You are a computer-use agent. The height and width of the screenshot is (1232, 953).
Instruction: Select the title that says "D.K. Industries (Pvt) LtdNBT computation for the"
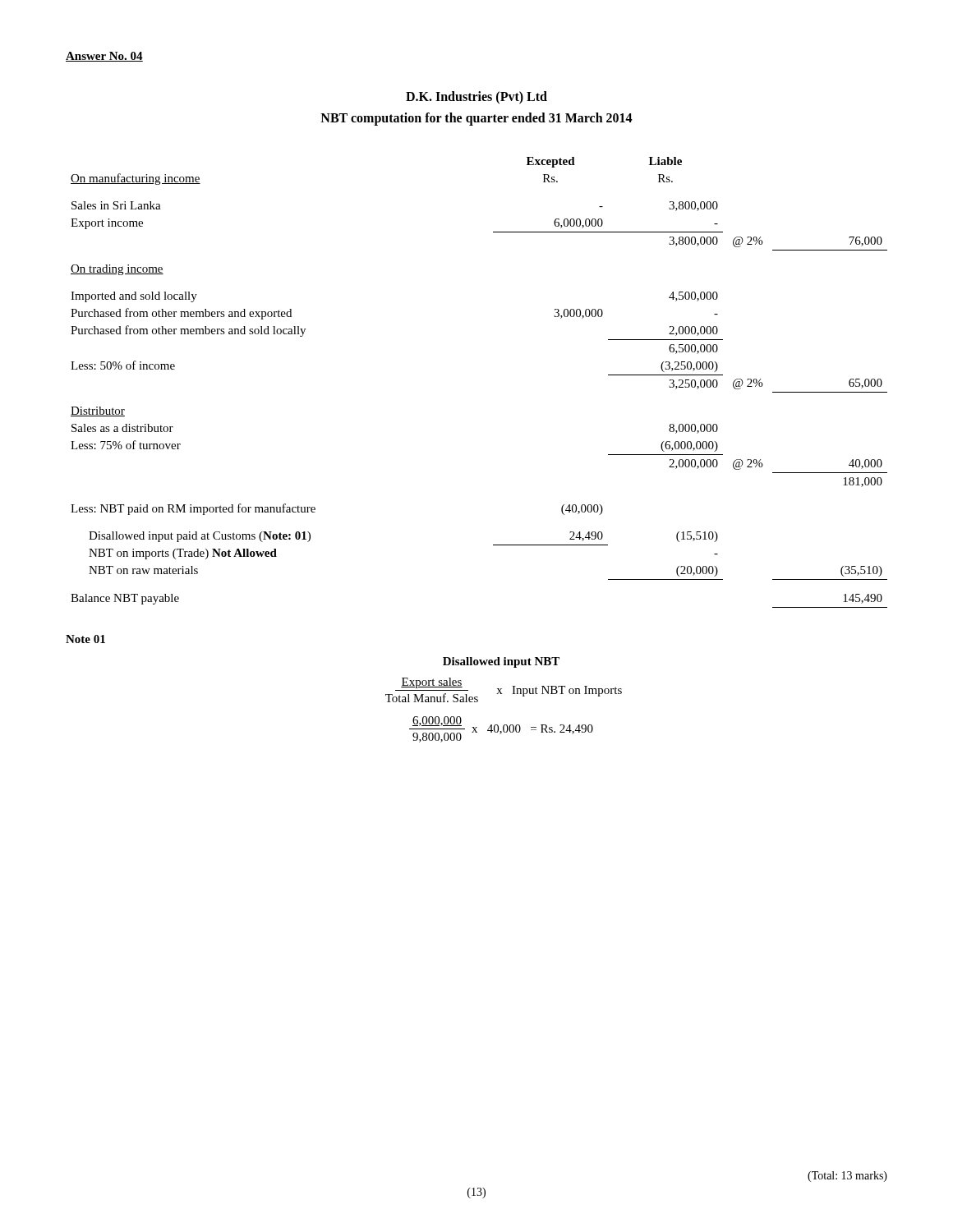point(476,107)
